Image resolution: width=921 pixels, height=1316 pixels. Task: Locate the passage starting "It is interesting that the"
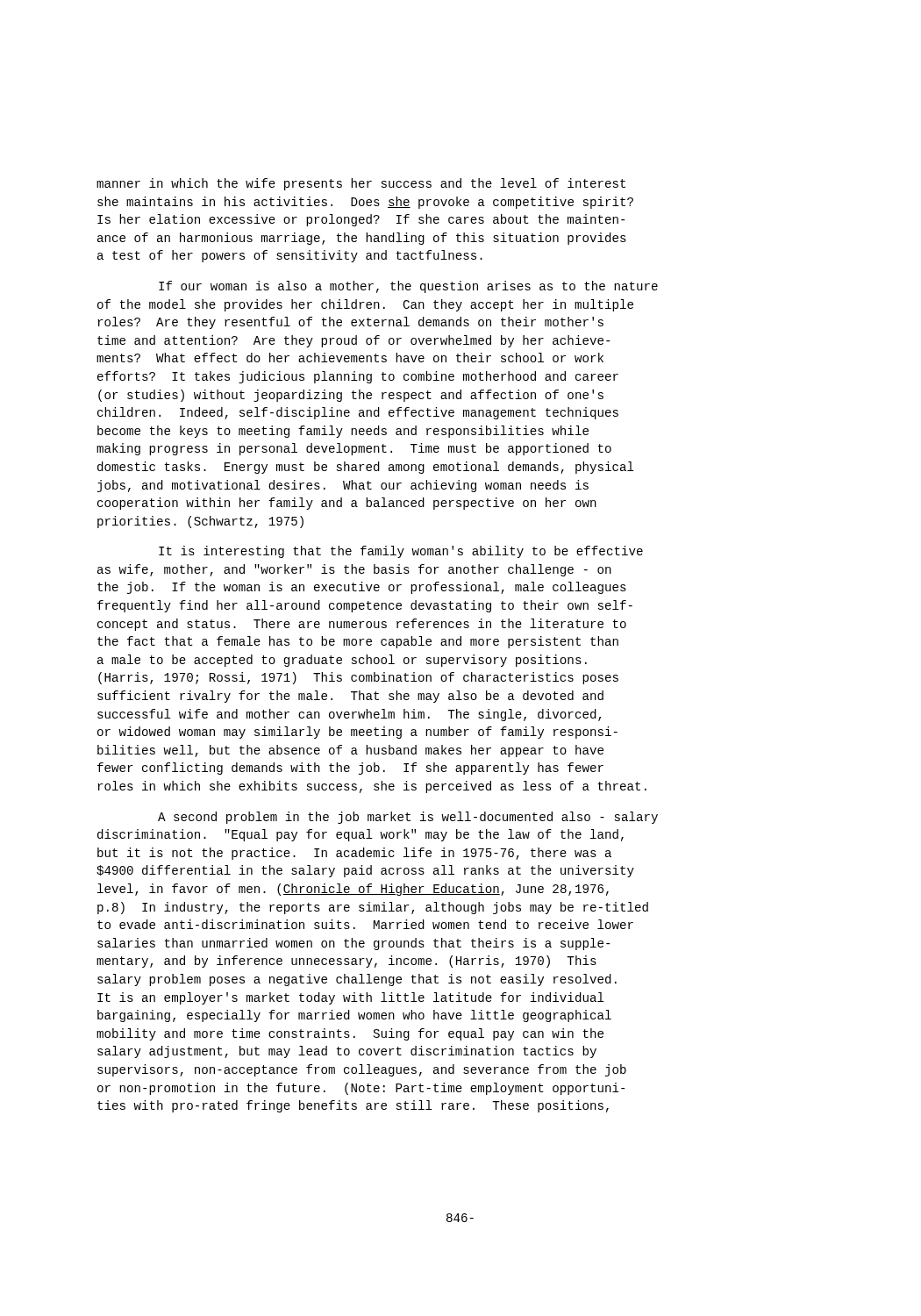[x=373, y=670]
